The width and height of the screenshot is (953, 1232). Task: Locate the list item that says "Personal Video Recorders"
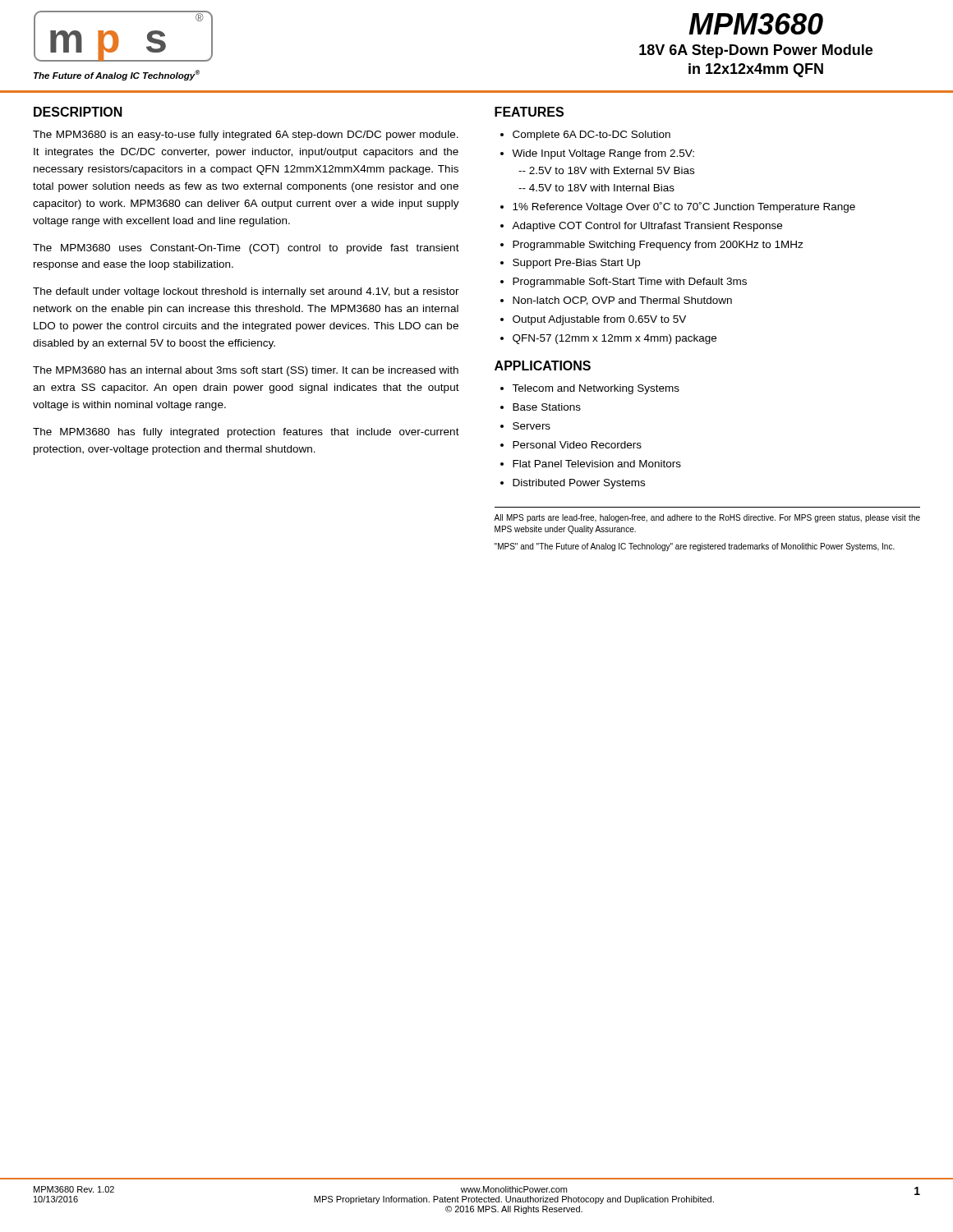pos(577,445)
